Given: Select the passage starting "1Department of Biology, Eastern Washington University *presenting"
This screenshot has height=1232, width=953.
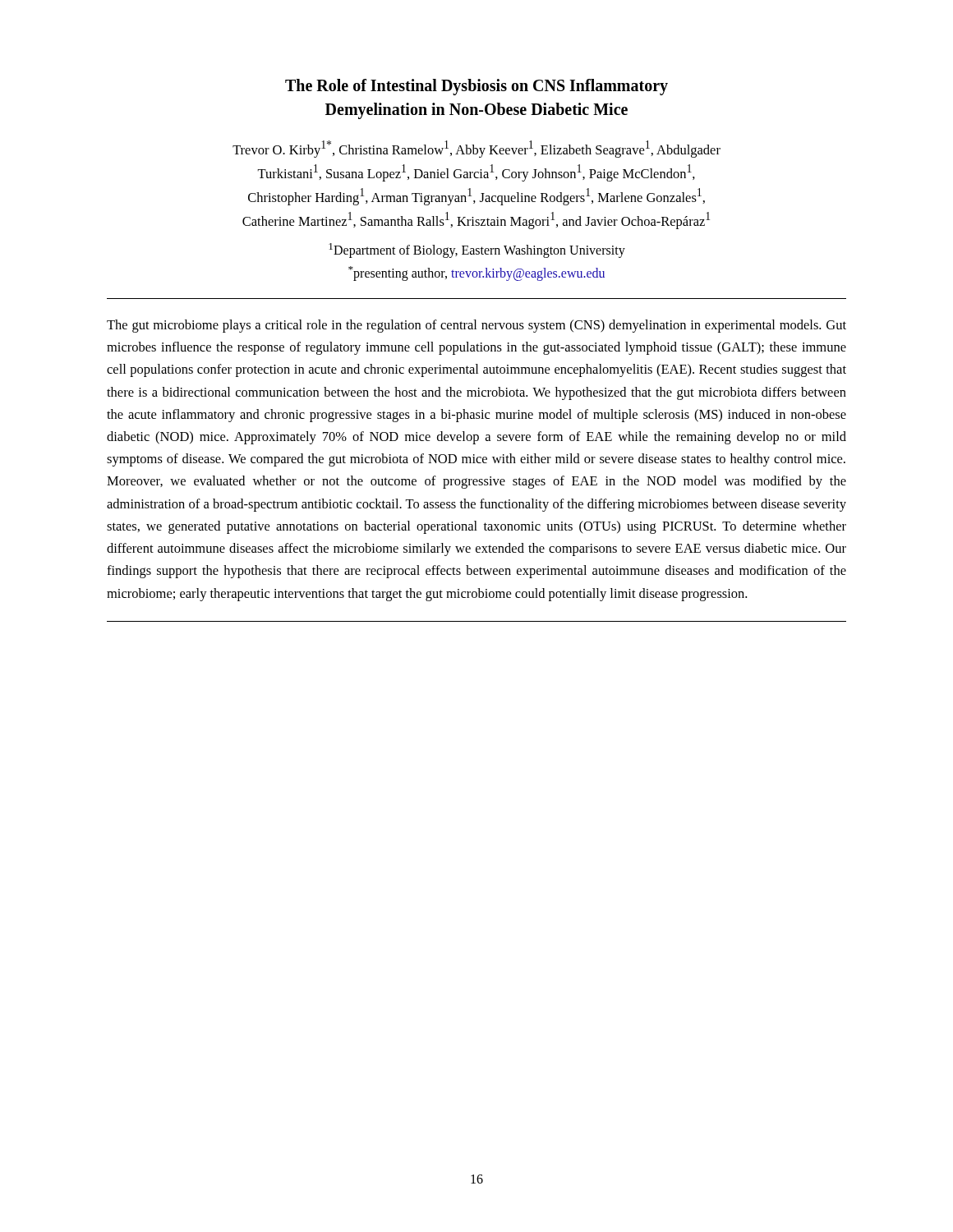Looking at the screenshot, I should click(x=476, y=260).
